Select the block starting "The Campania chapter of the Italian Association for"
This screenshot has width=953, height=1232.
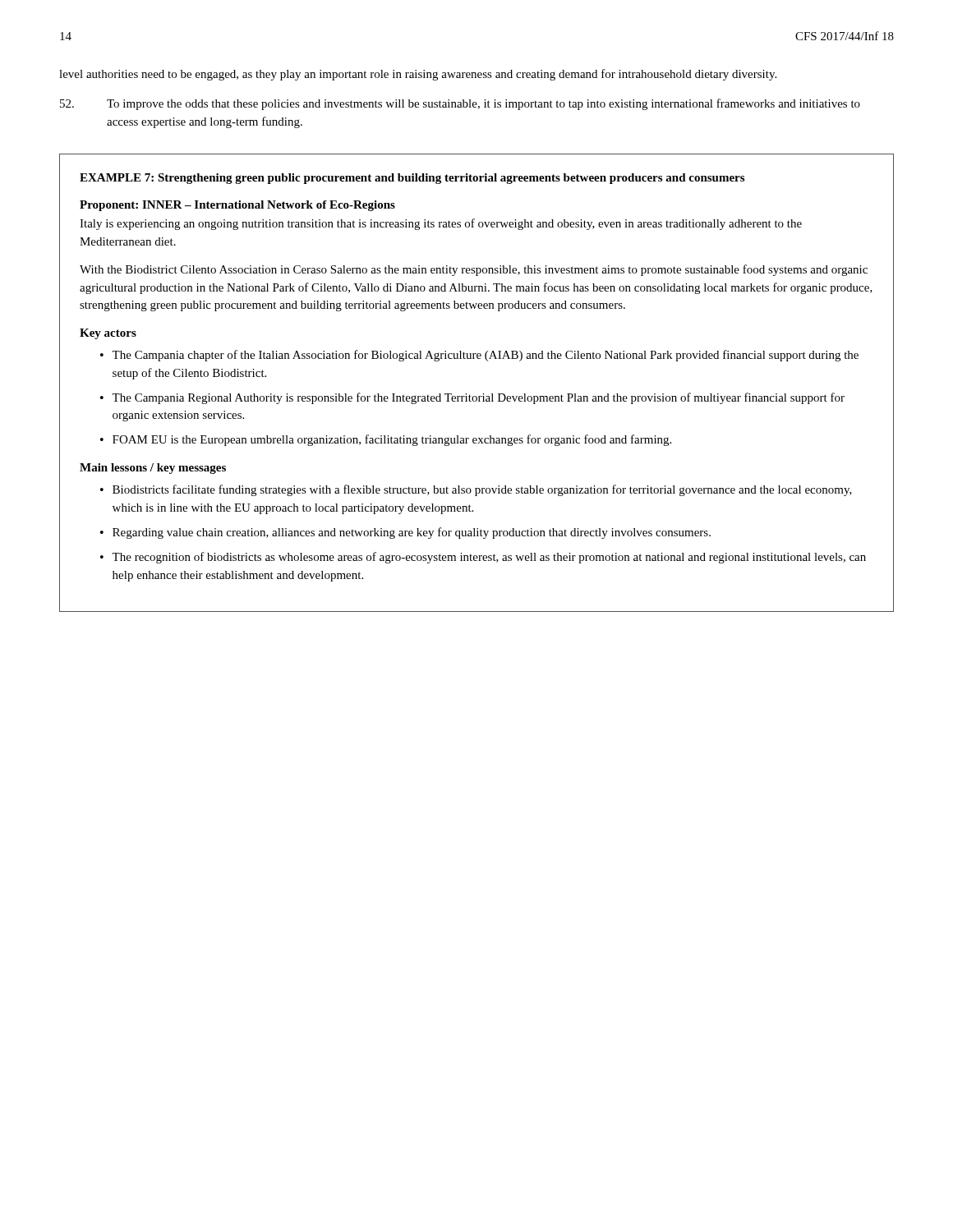(x=493, y=364)
